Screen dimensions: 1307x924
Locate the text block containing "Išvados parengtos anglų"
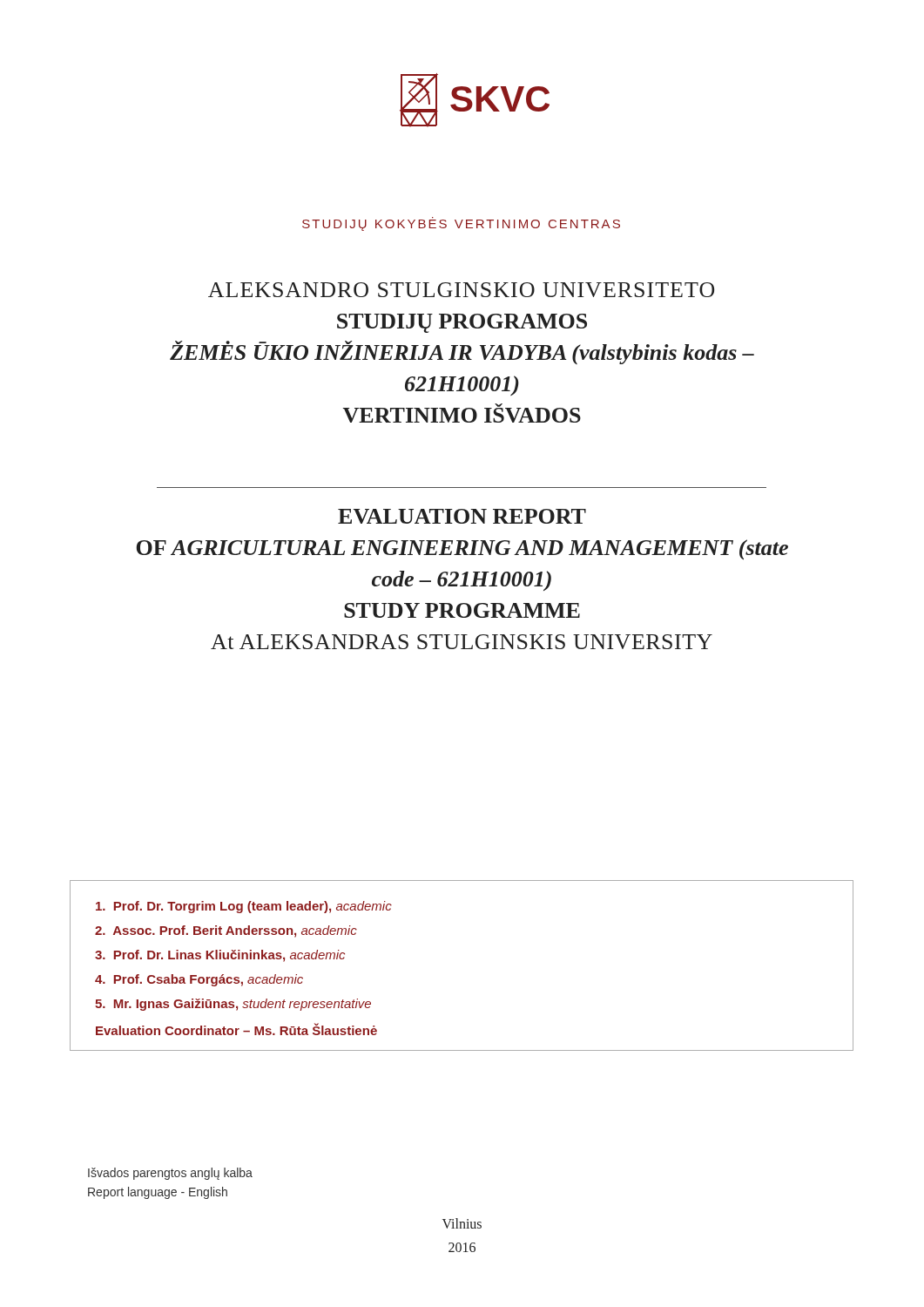coord(170,1183)
